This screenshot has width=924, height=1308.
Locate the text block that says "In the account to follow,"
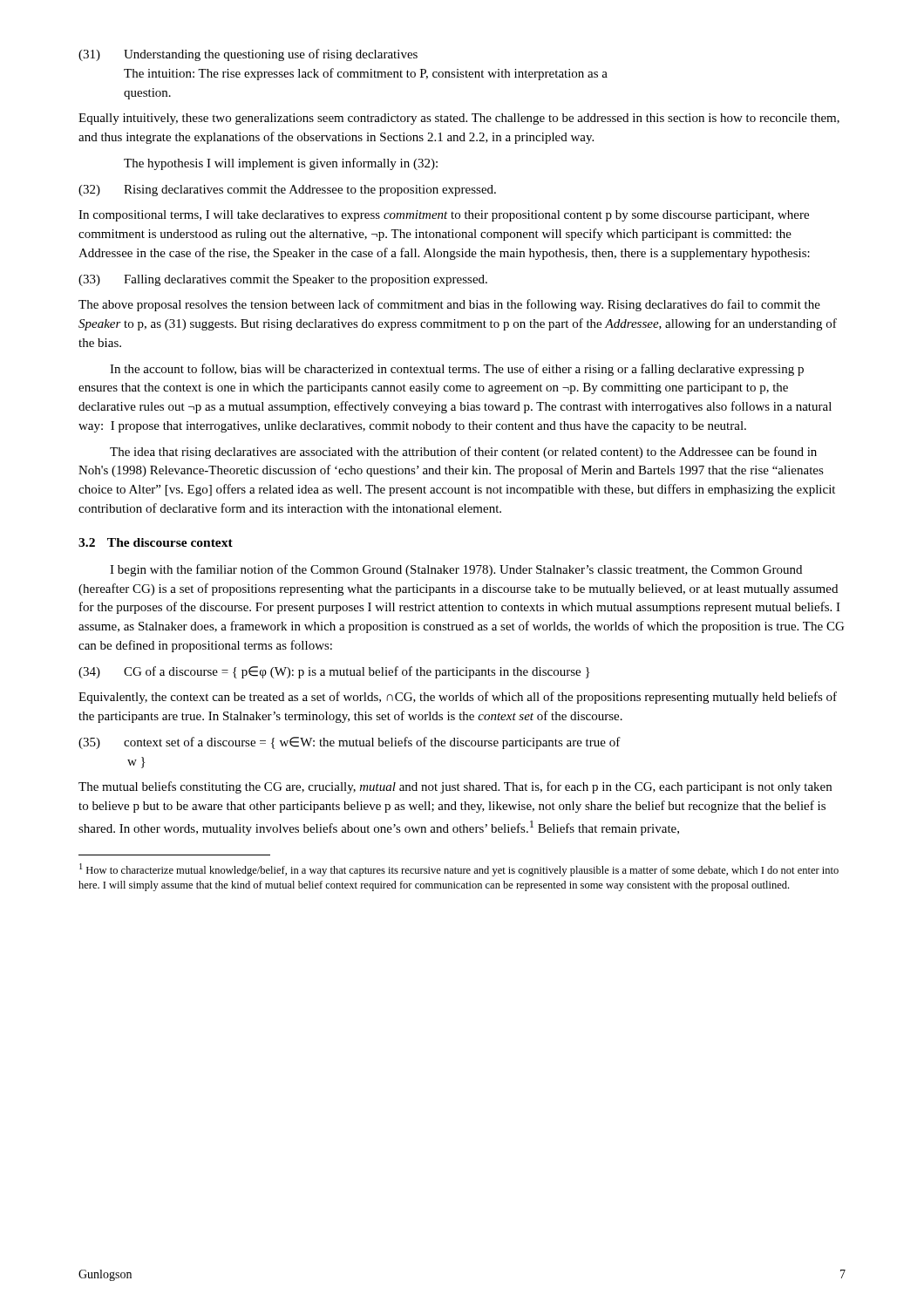coord(462,398)
